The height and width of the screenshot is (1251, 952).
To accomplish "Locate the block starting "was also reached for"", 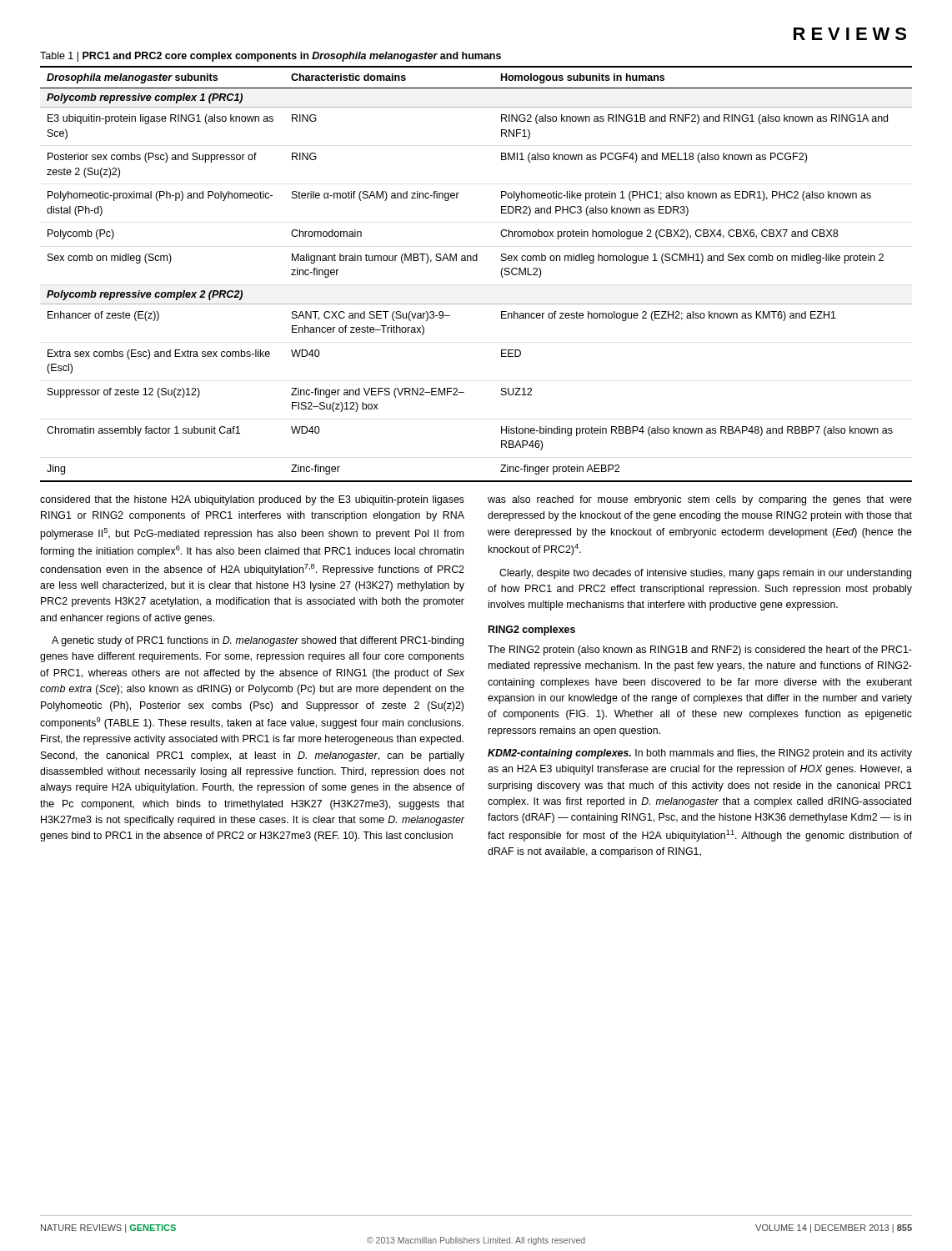I will pos(700,500).
